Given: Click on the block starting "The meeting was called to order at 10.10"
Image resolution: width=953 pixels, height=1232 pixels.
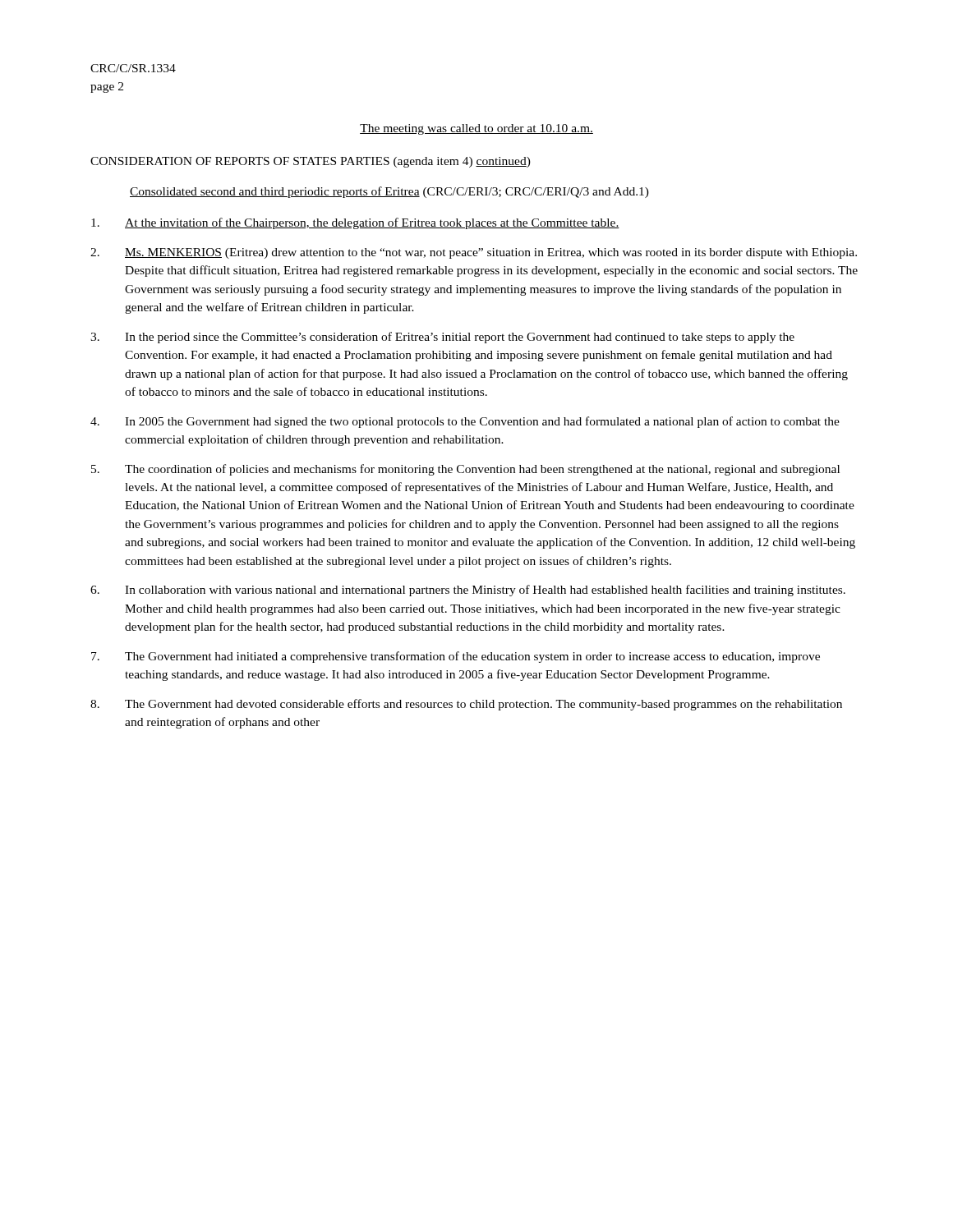Looking at the screenshot, I should pos(476,128).
